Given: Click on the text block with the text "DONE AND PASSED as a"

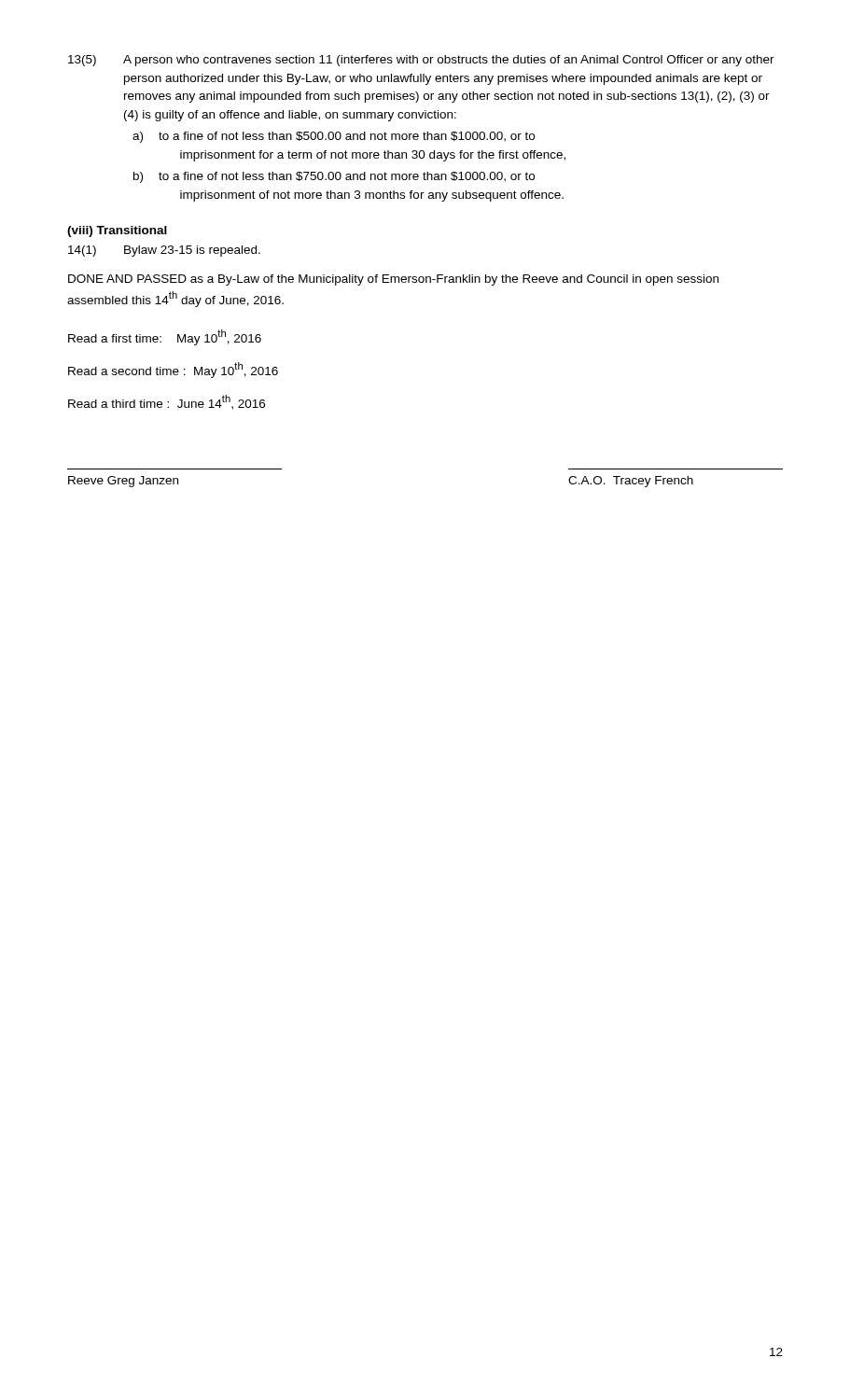Looking at the screenshot, I should point(393,289).
